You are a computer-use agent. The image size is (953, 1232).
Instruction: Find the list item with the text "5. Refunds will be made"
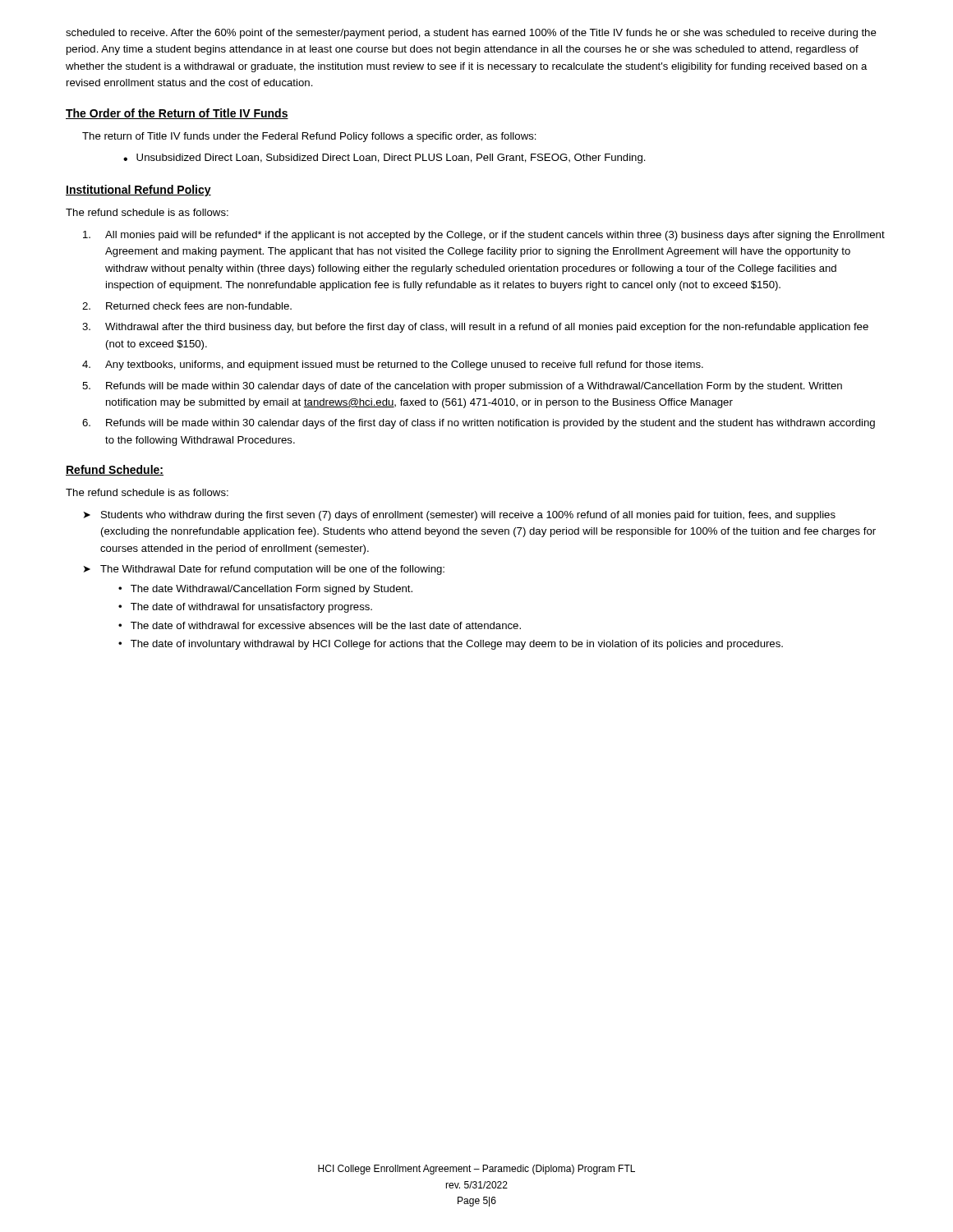485,394
